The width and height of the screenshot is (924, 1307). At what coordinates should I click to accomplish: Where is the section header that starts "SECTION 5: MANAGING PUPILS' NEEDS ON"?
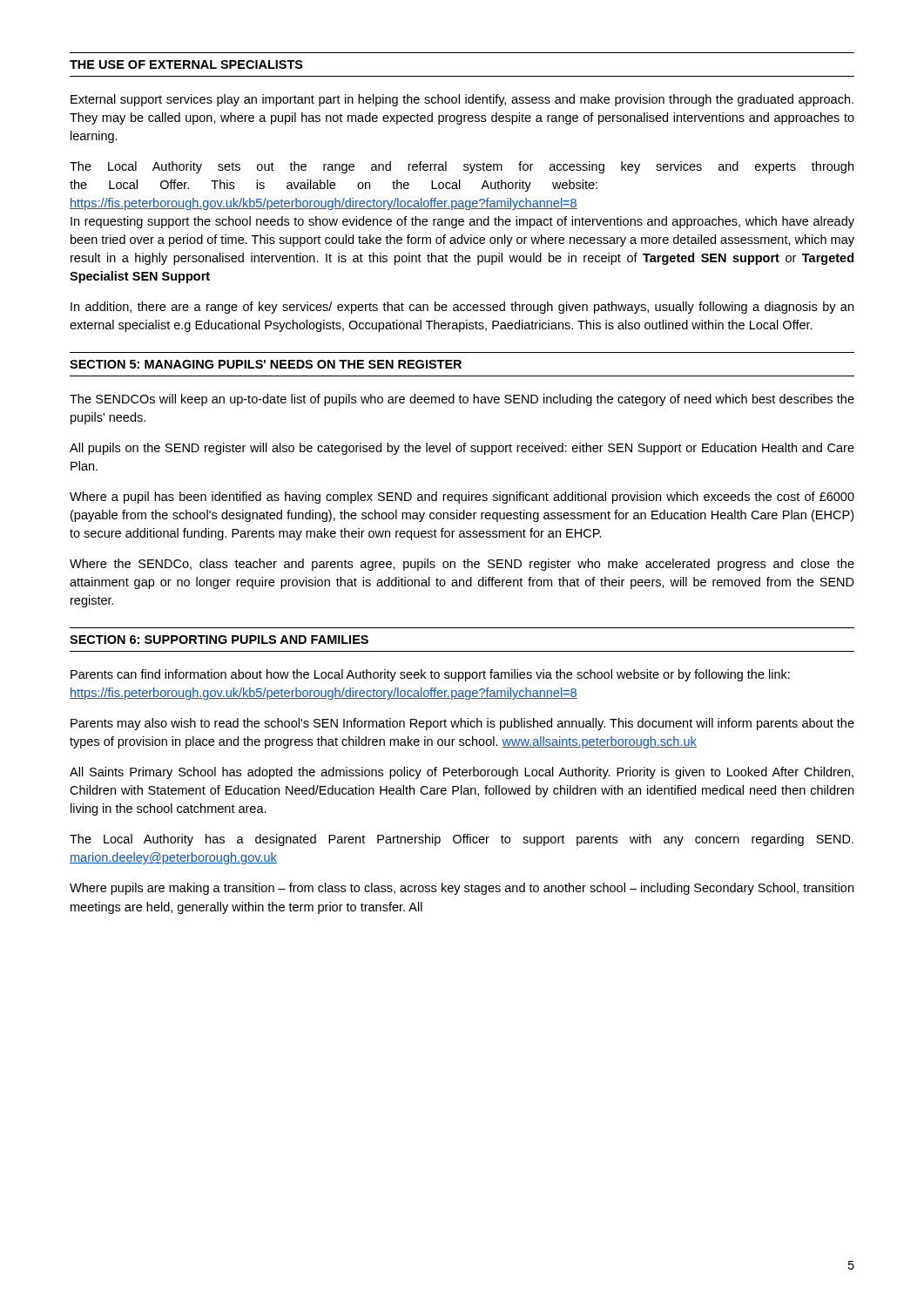coord(266,364)
